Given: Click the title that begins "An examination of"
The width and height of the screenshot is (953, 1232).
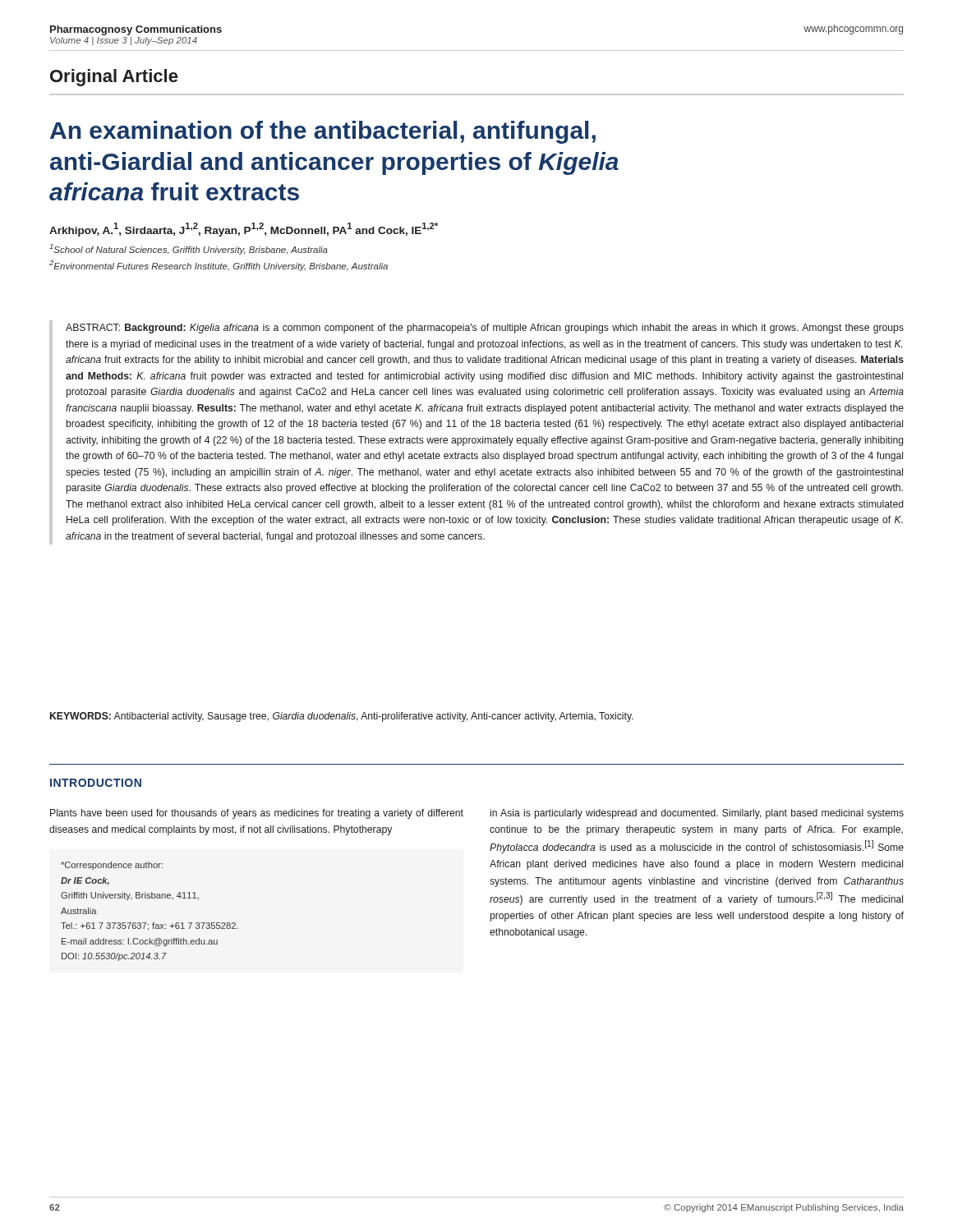Looking at the screenshot, I should (334, 161).
